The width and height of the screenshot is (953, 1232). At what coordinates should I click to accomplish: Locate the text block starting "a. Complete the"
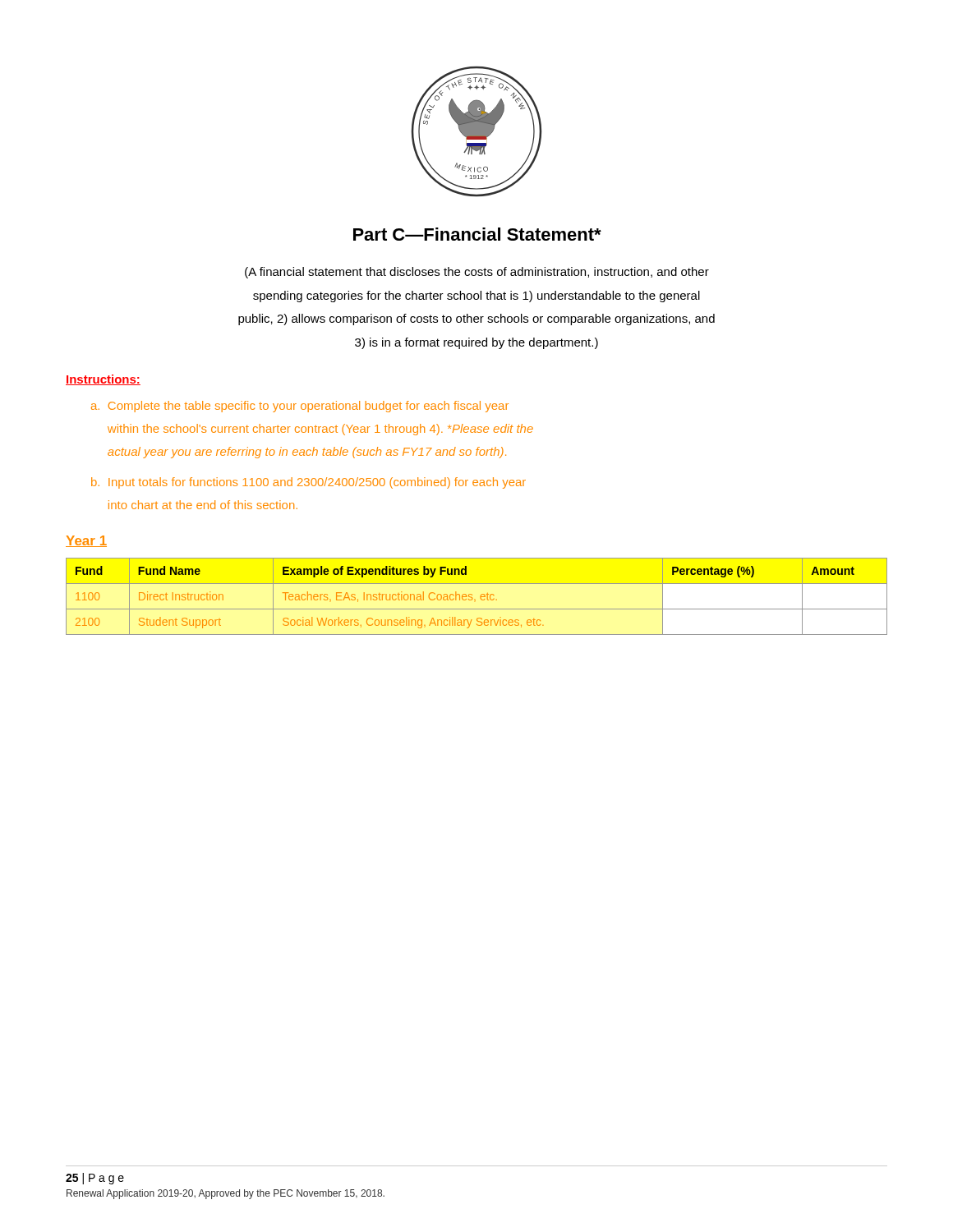[x=312, y=428]
